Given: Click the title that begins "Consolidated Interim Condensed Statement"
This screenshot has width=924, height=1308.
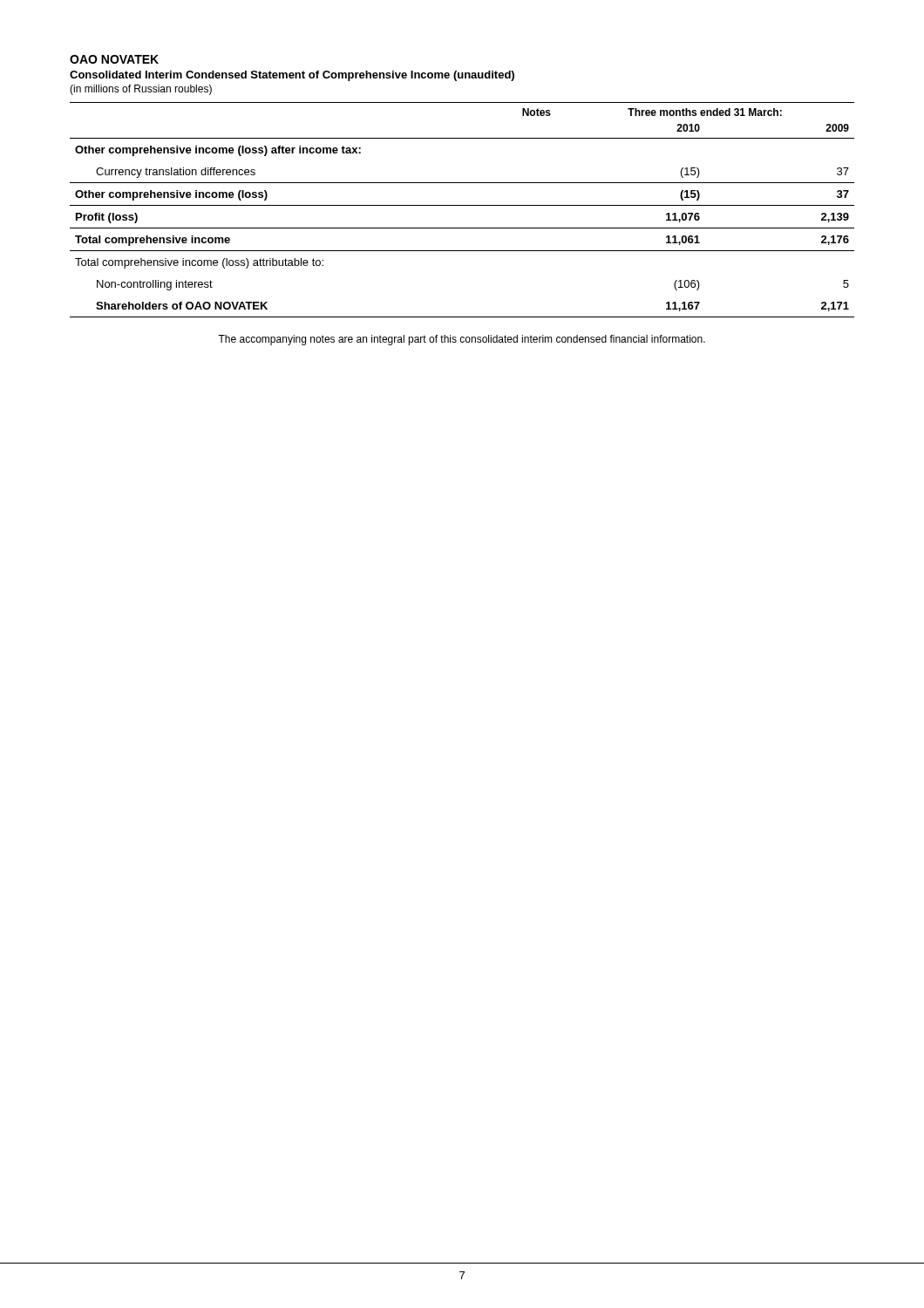Looking at the screenshot, I should (x=292, y=75).
